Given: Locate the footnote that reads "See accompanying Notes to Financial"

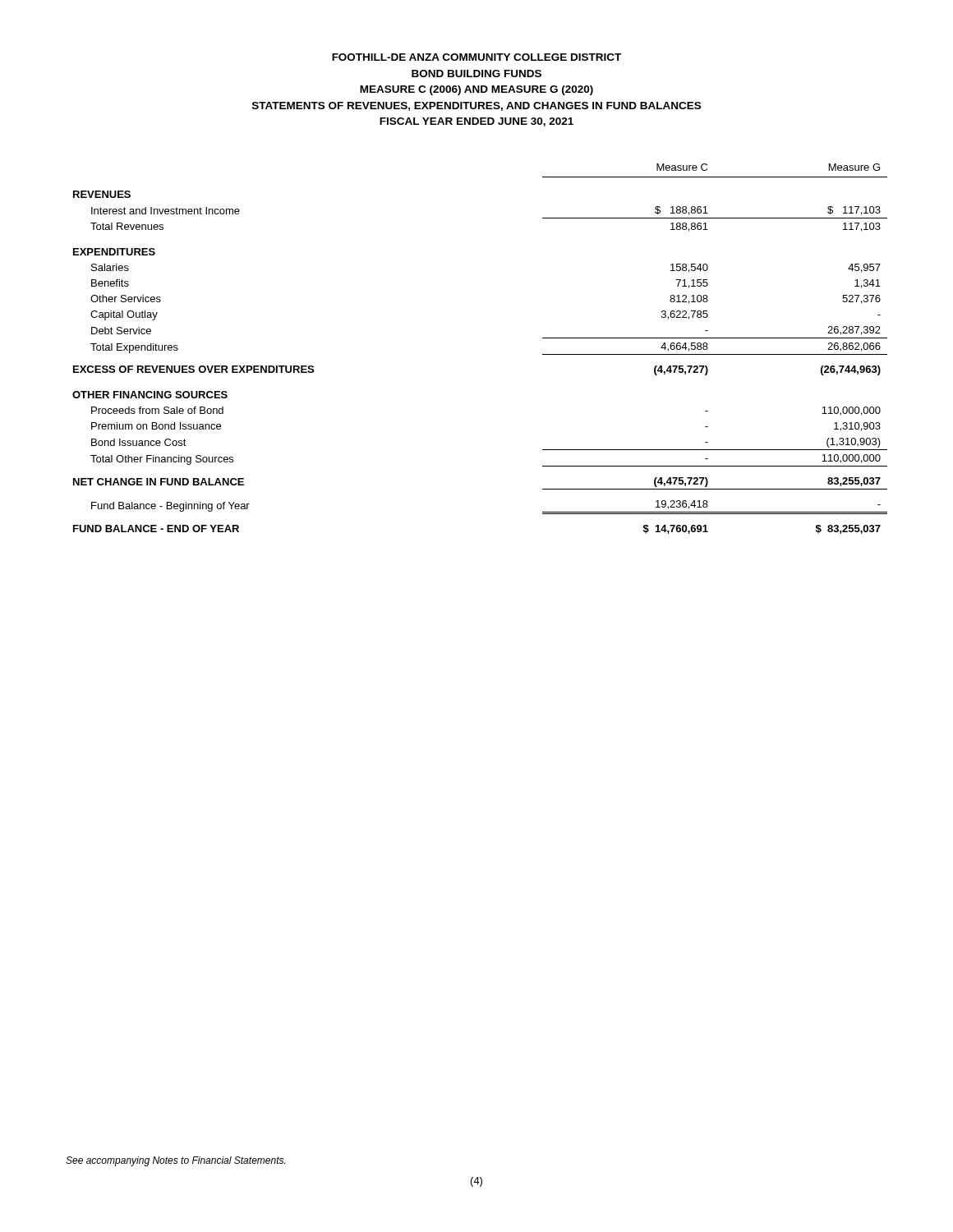Looking at the screenshot, I should 176,1161.
